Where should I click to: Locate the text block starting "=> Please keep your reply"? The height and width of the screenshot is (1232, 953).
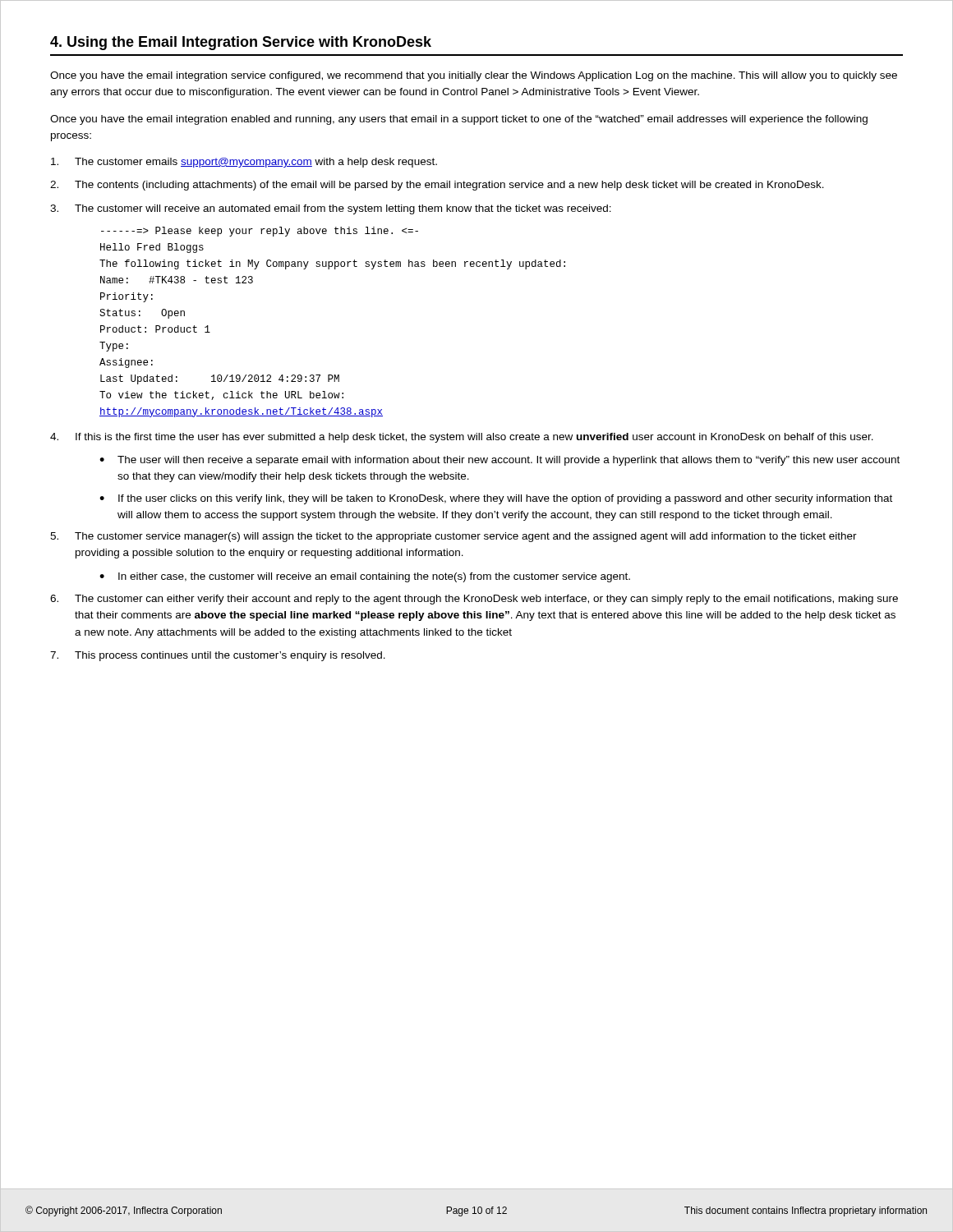tap(260, 232)
